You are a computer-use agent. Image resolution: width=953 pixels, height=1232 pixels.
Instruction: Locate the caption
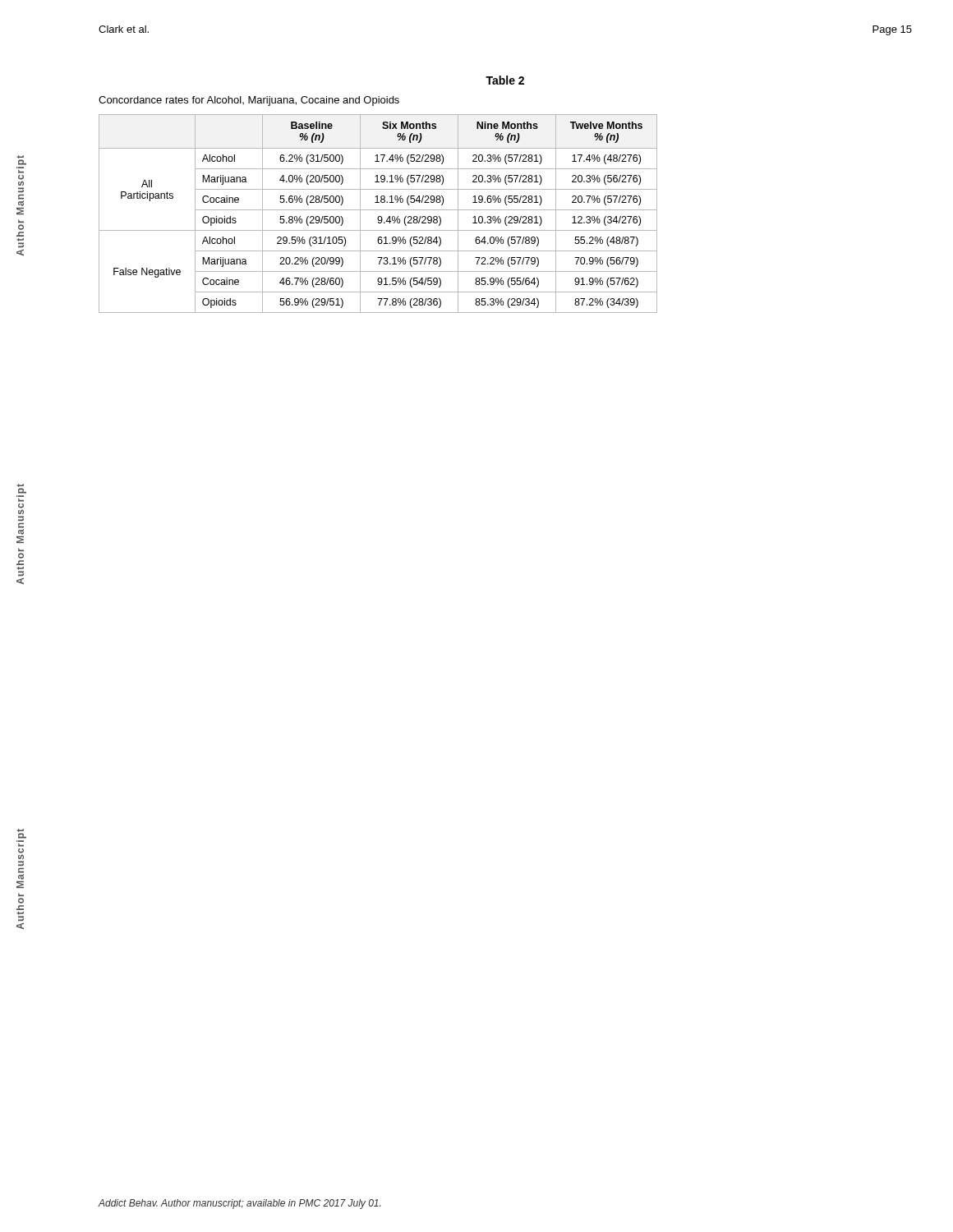tap(249, 100)
